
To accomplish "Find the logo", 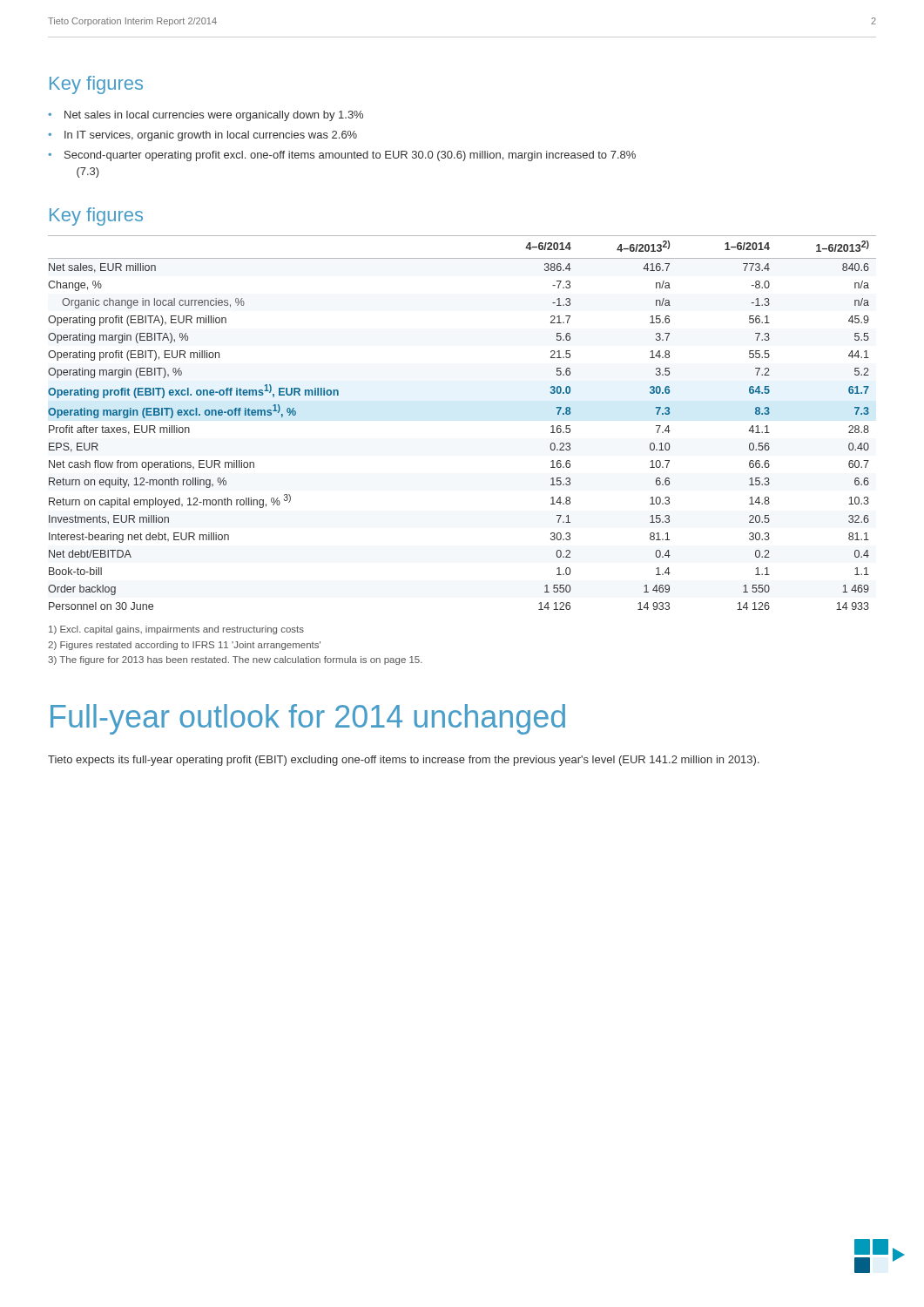I will (x=880, y=1264).
